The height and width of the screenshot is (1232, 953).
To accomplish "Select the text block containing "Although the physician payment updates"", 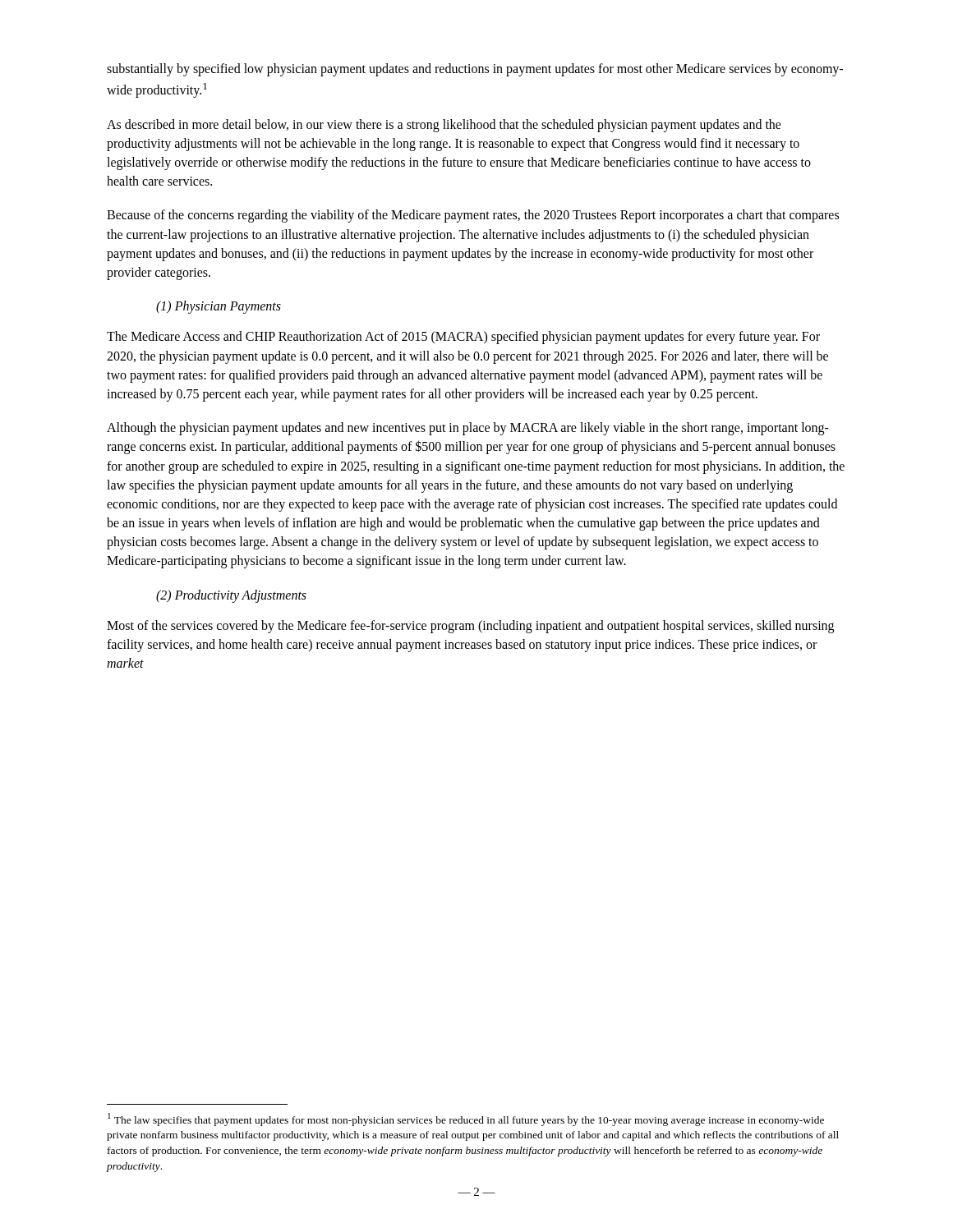I will [x=476, y=494].
